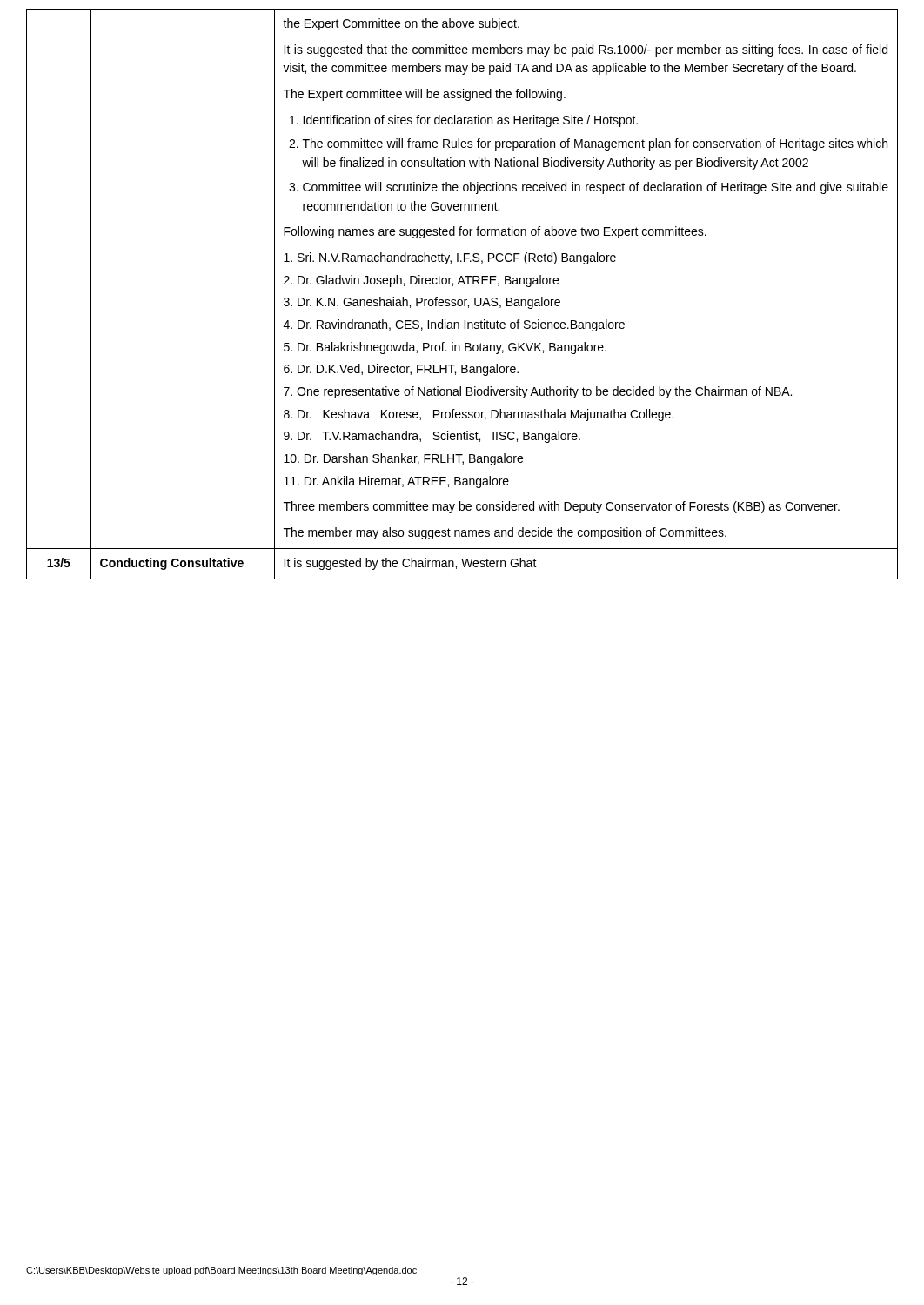This screenshot has width=924, height=1305.
Task: Find the text block that says "the Expert Committee on the"
Action: 401,24
